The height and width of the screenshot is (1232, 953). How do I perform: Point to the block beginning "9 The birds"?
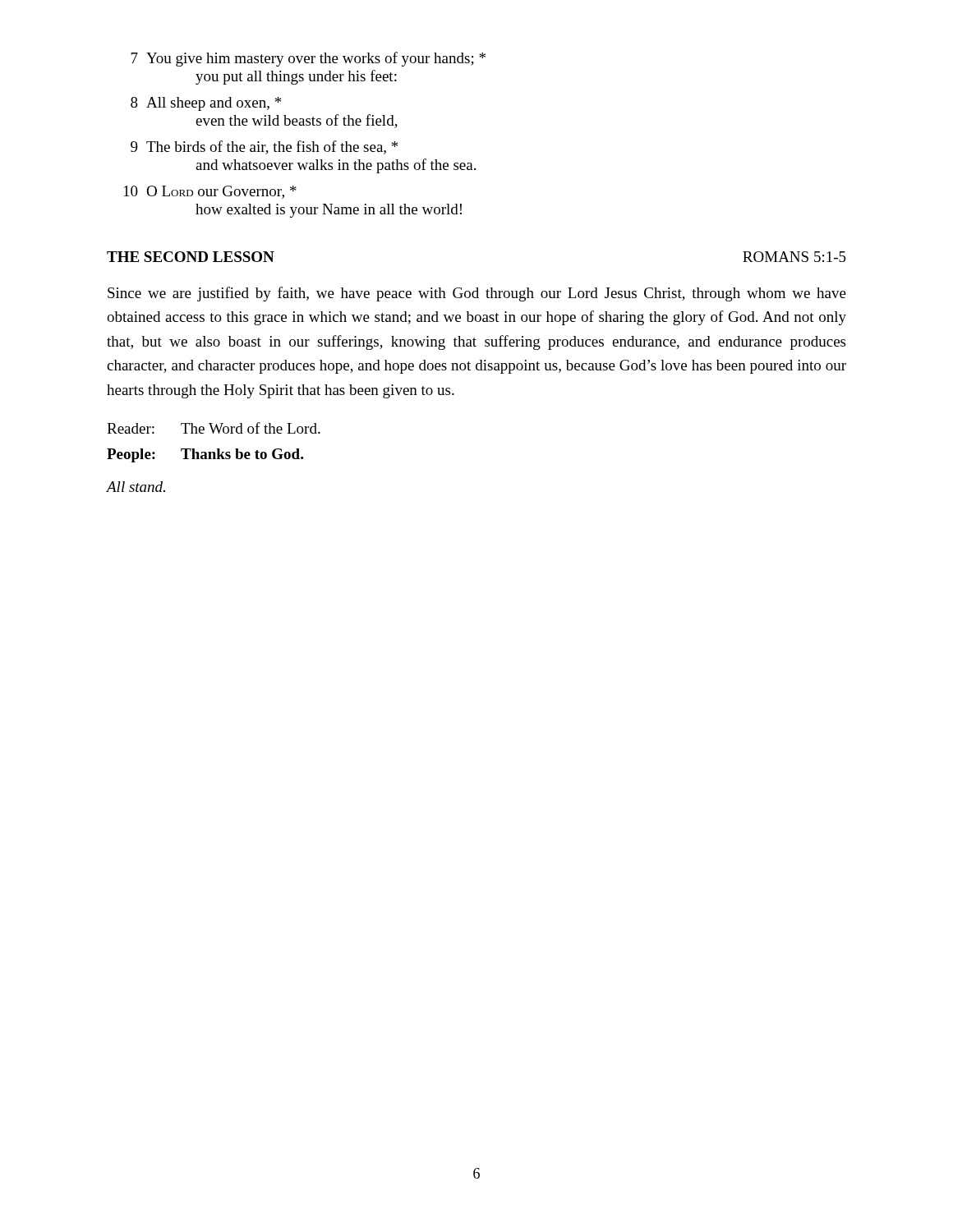click(x=476, y=156)
